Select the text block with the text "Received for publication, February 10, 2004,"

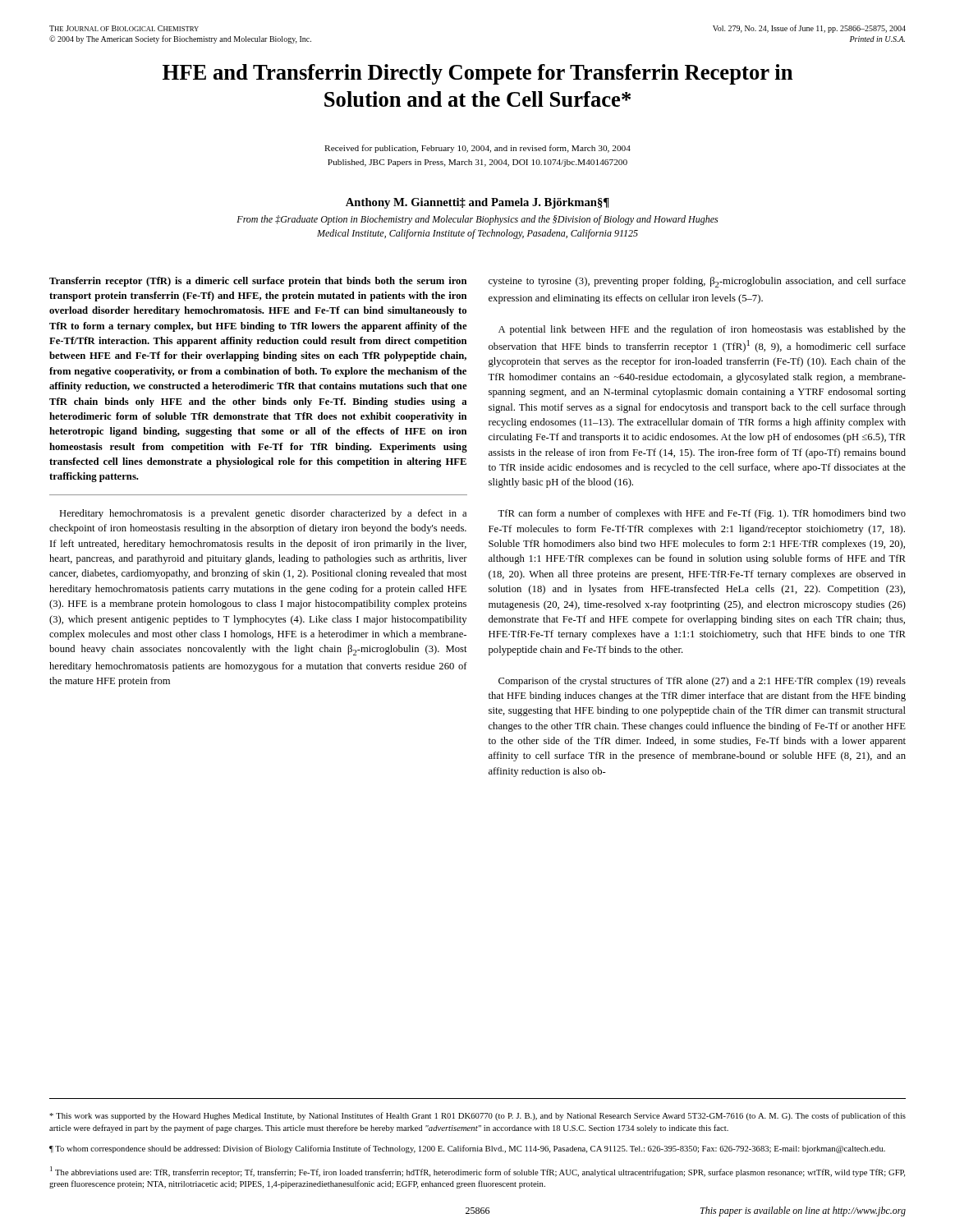[x=478, y=155]
